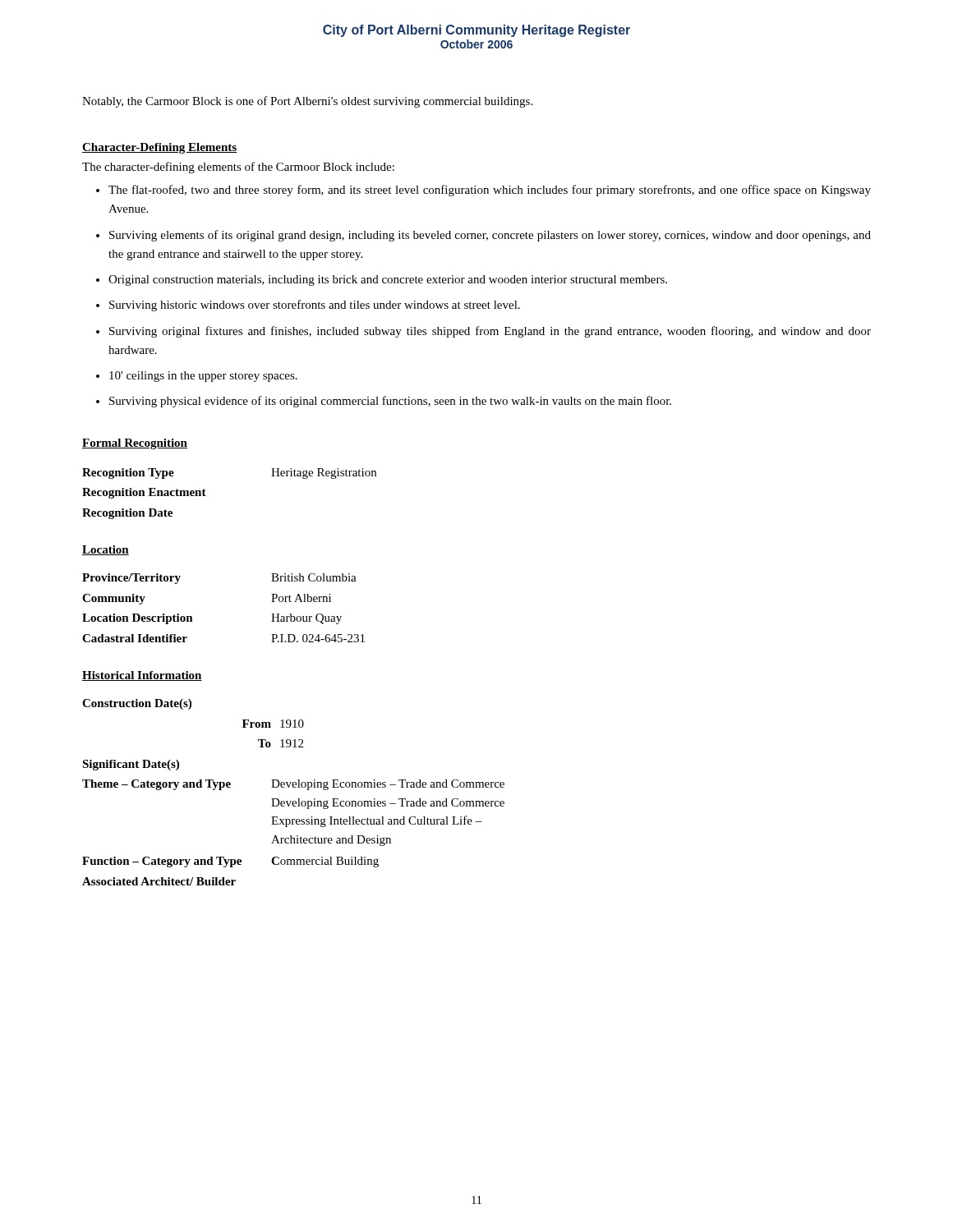Locate the text "Formal Recognition"
Screen dimensions: 1232x953
[135, 442]
